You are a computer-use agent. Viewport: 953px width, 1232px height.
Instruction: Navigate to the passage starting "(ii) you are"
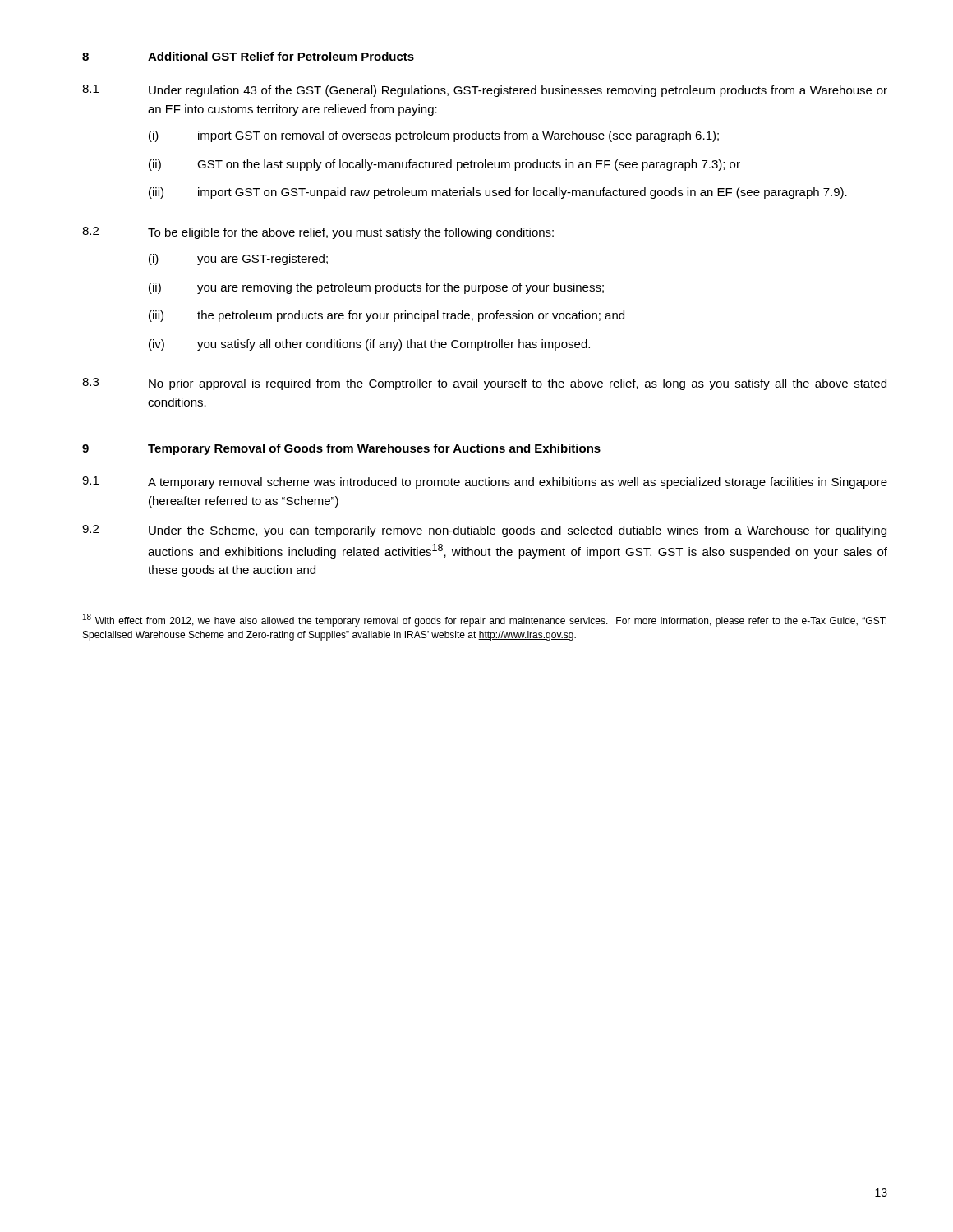pos(518,287)
